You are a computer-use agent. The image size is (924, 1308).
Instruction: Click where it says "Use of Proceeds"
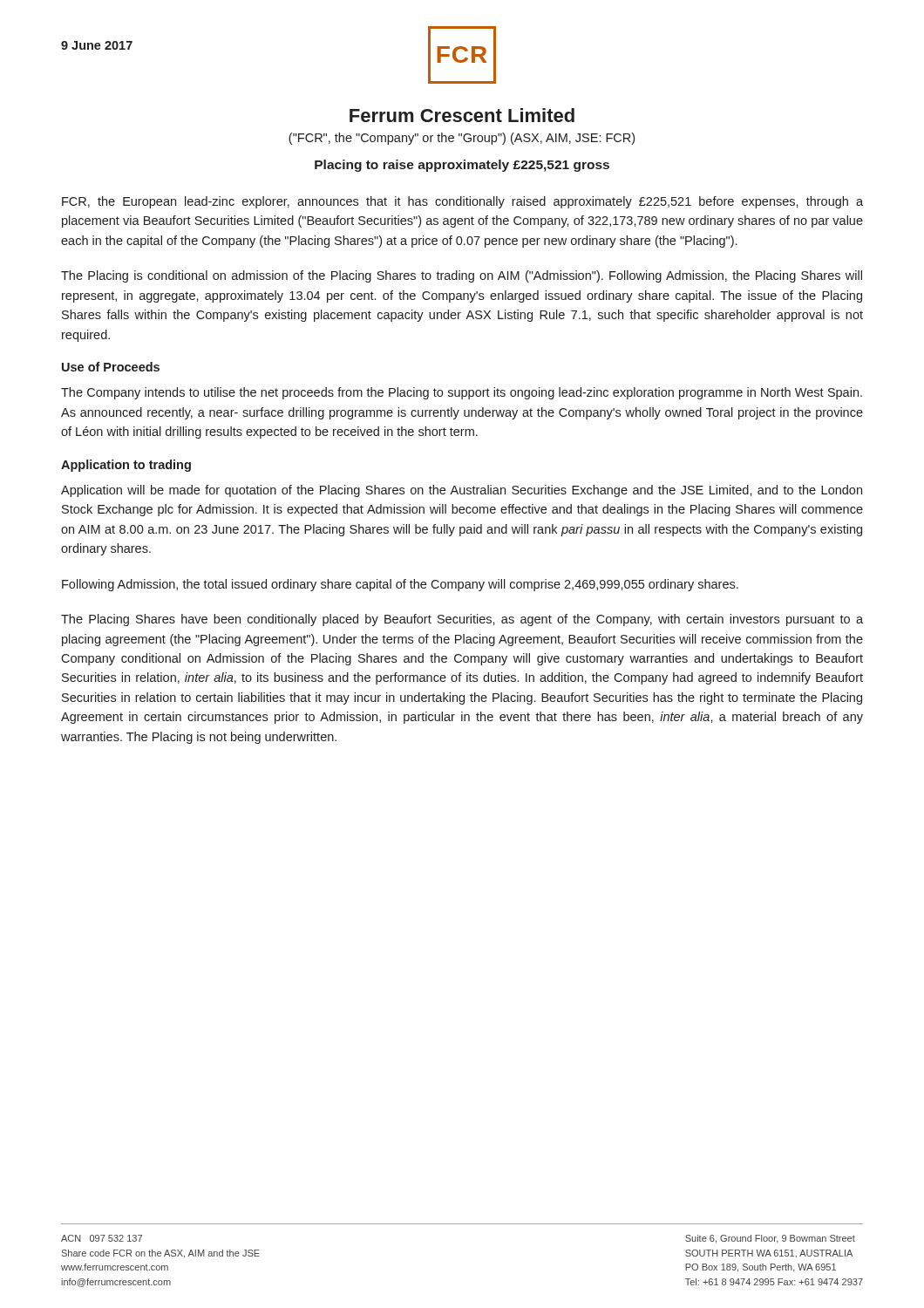click(x=111, y=367)
